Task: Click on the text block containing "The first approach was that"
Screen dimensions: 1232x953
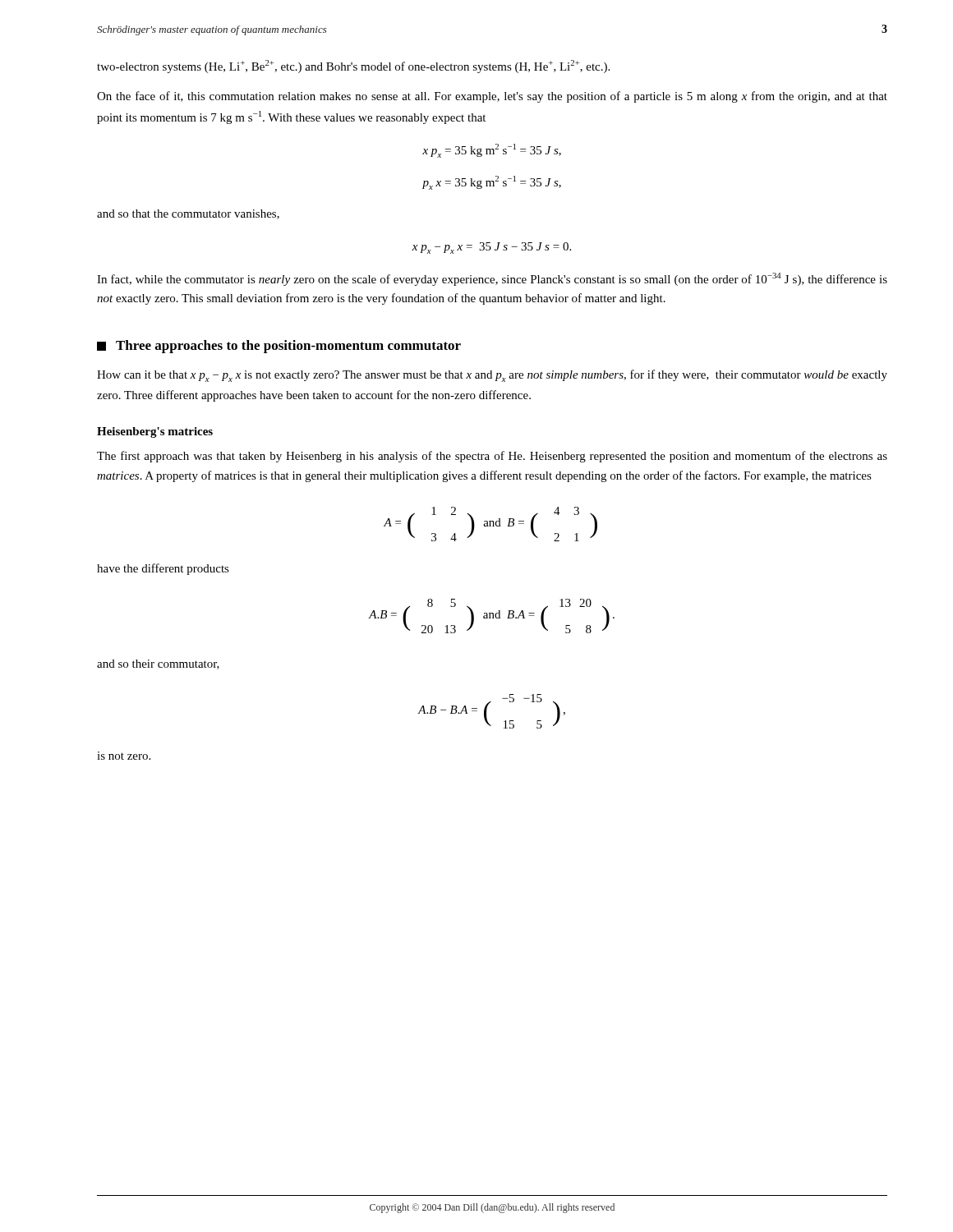Action: 492,466
